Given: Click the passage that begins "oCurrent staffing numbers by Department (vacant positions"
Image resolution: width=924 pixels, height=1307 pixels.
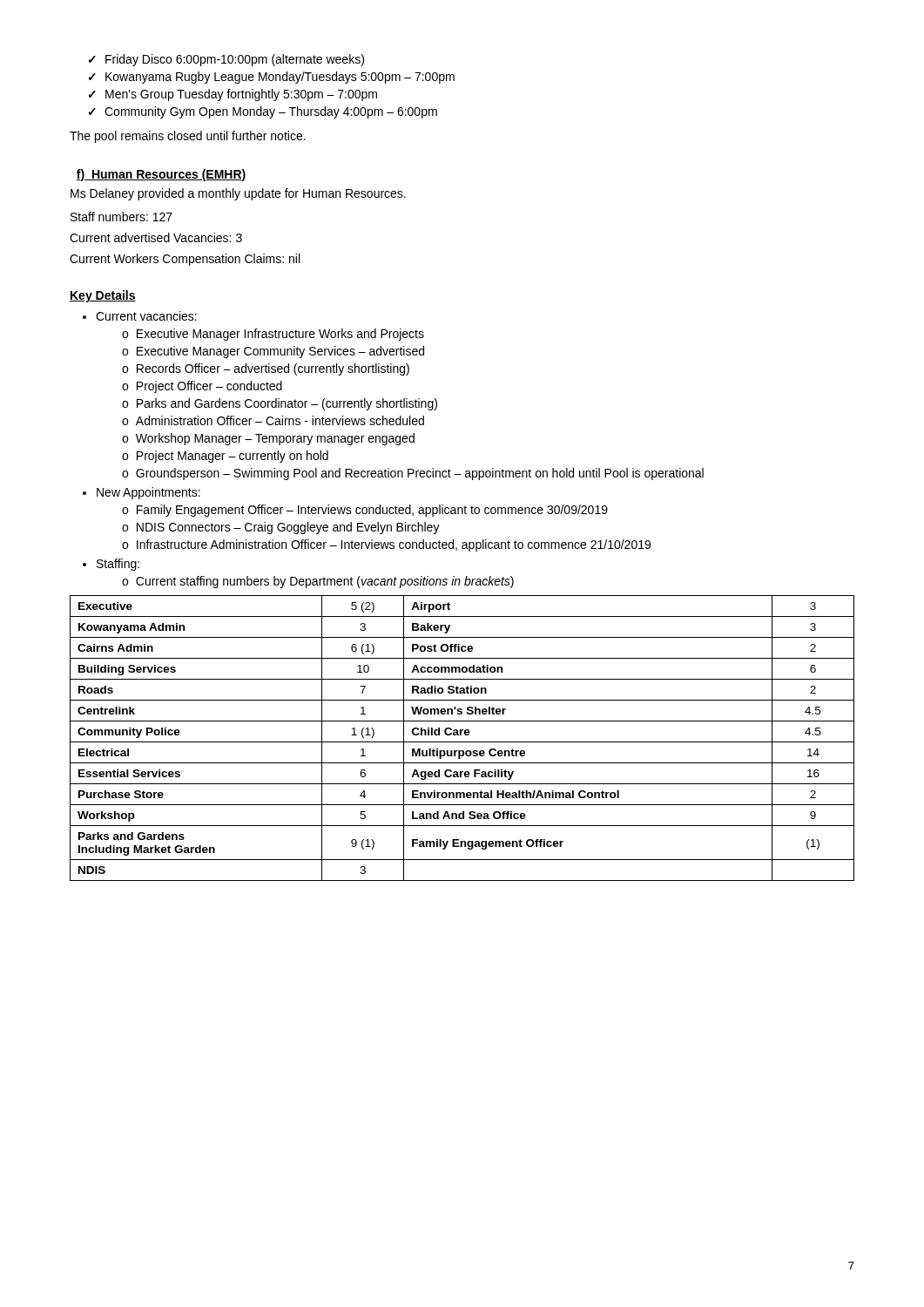Looking at the screenshot, I should (x=318, y=582).
